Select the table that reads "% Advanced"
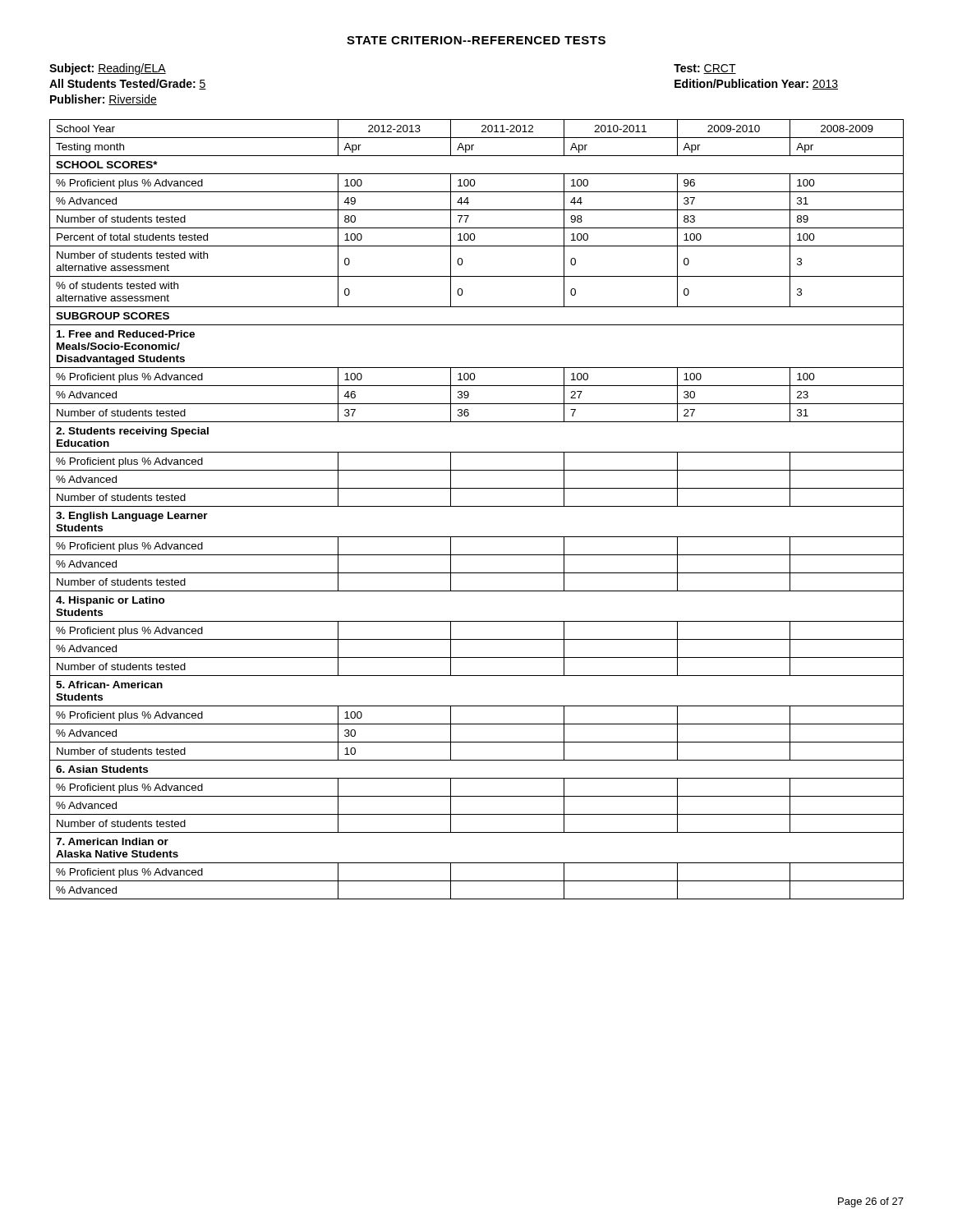The height and width of the screenshot is (1232, 953). click(476, 509)
